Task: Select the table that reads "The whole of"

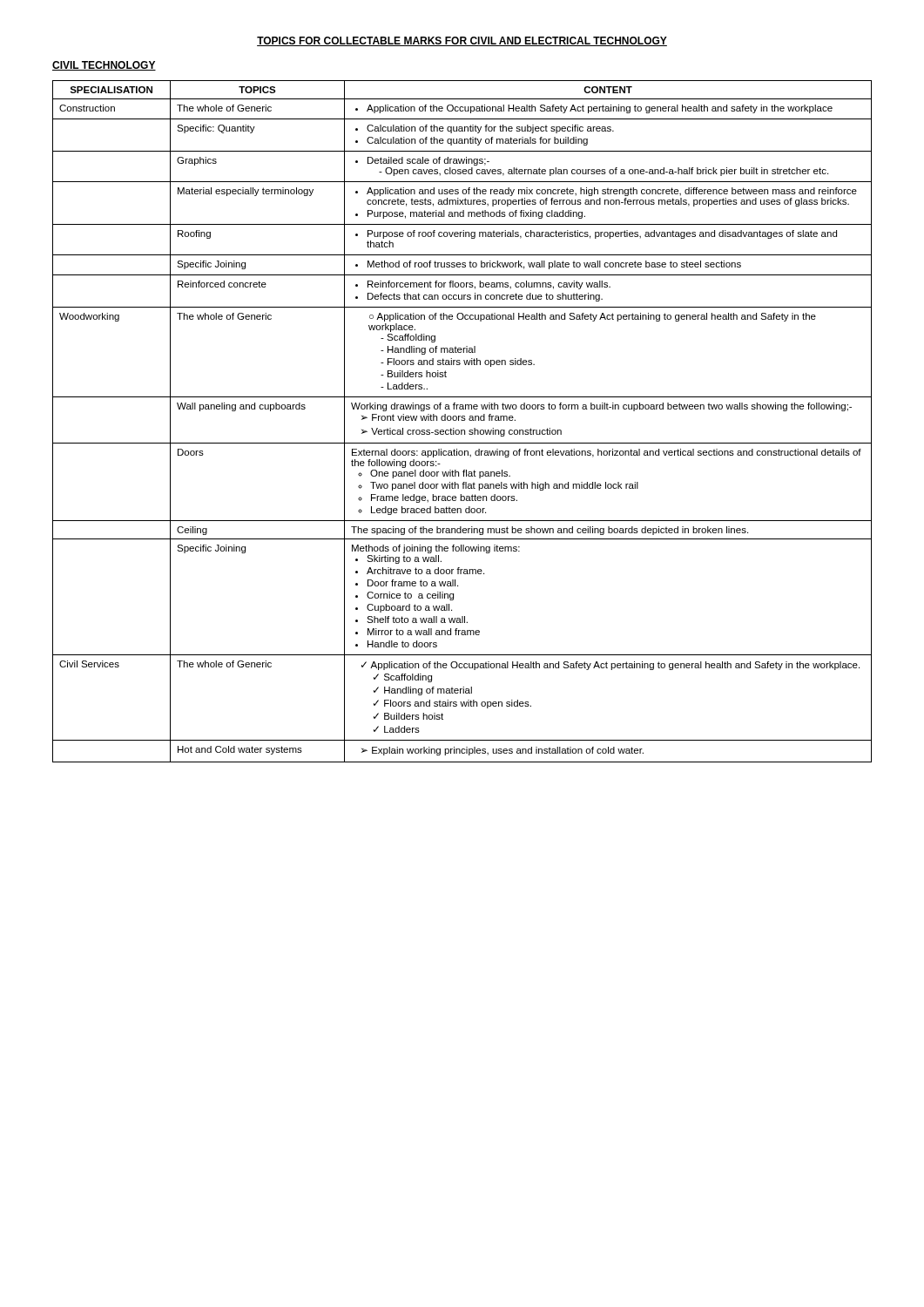Action: [x=462, y=421]
